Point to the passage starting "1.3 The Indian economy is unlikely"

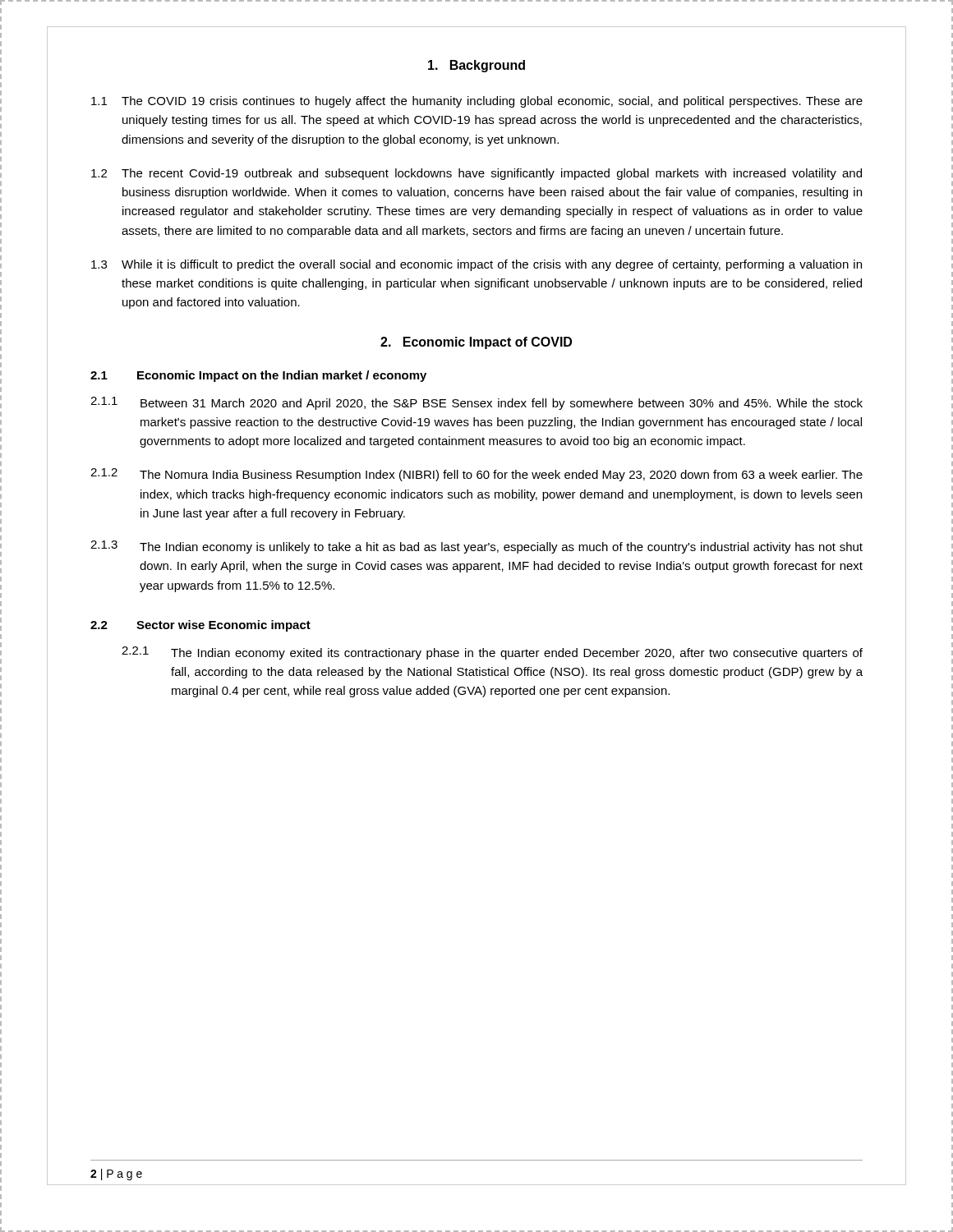click(476, 566)
